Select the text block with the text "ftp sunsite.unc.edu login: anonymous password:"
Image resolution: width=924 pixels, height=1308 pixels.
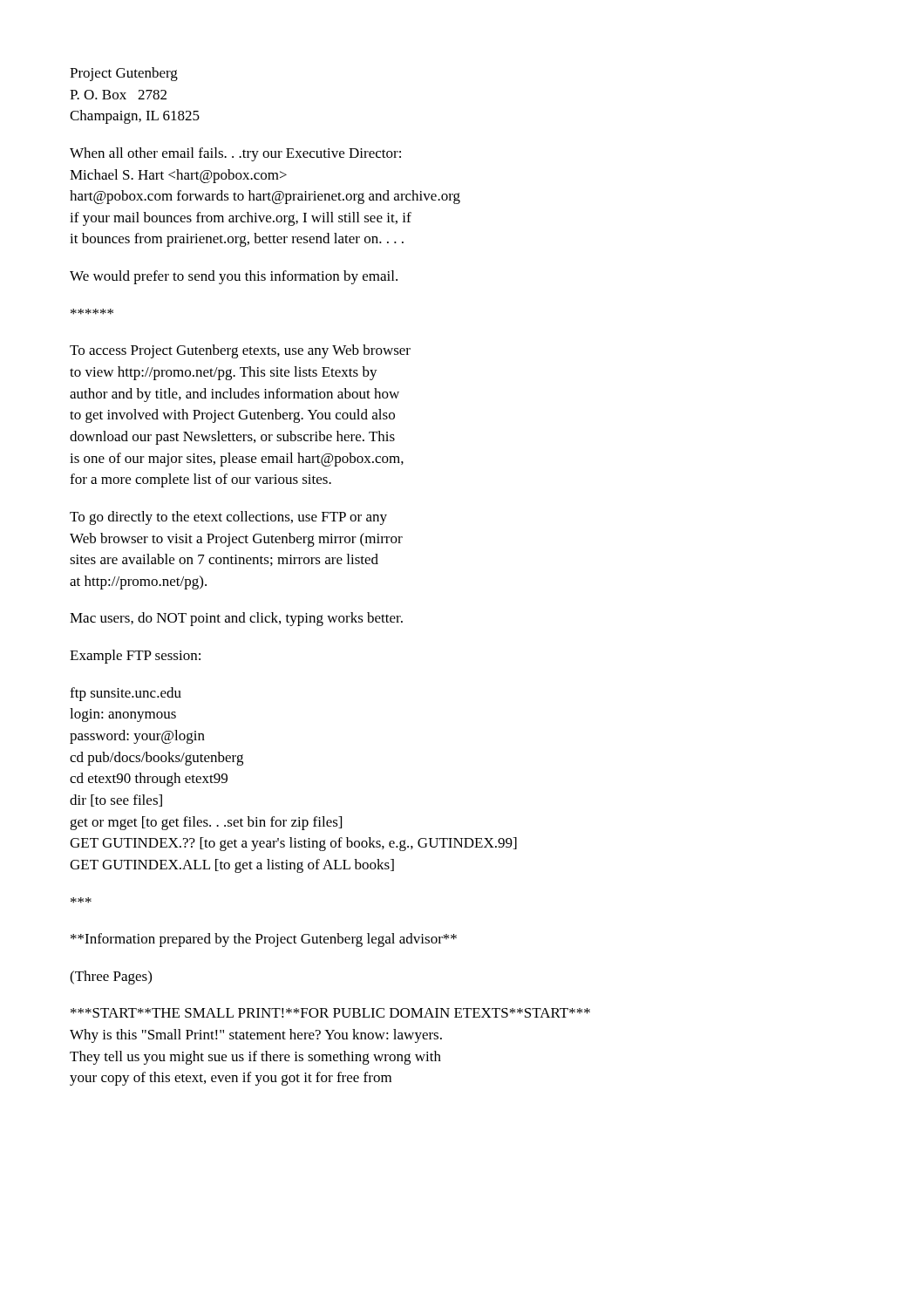click(126, 694)
